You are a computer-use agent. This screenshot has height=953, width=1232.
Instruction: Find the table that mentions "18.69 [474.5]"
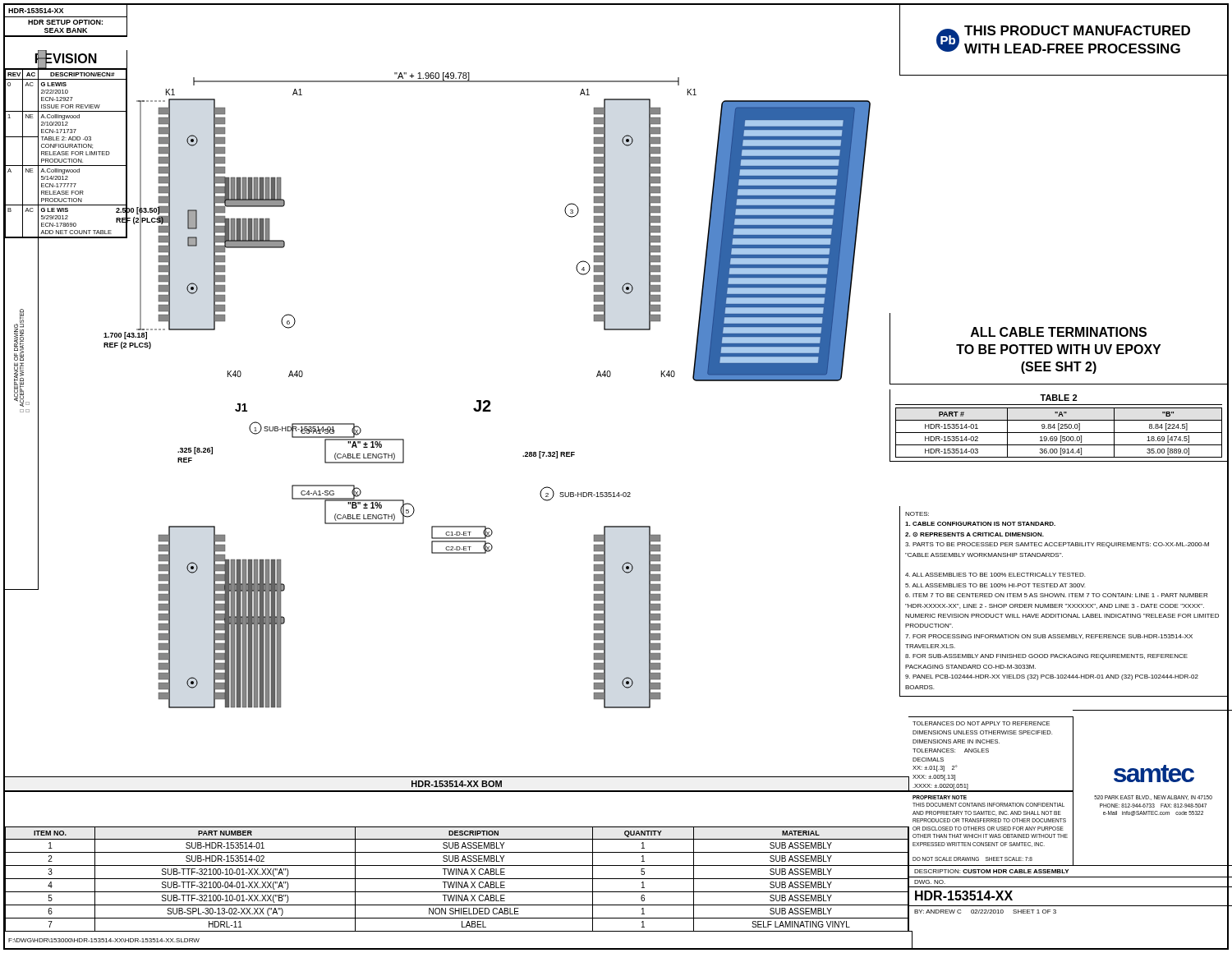point(1058,426)
